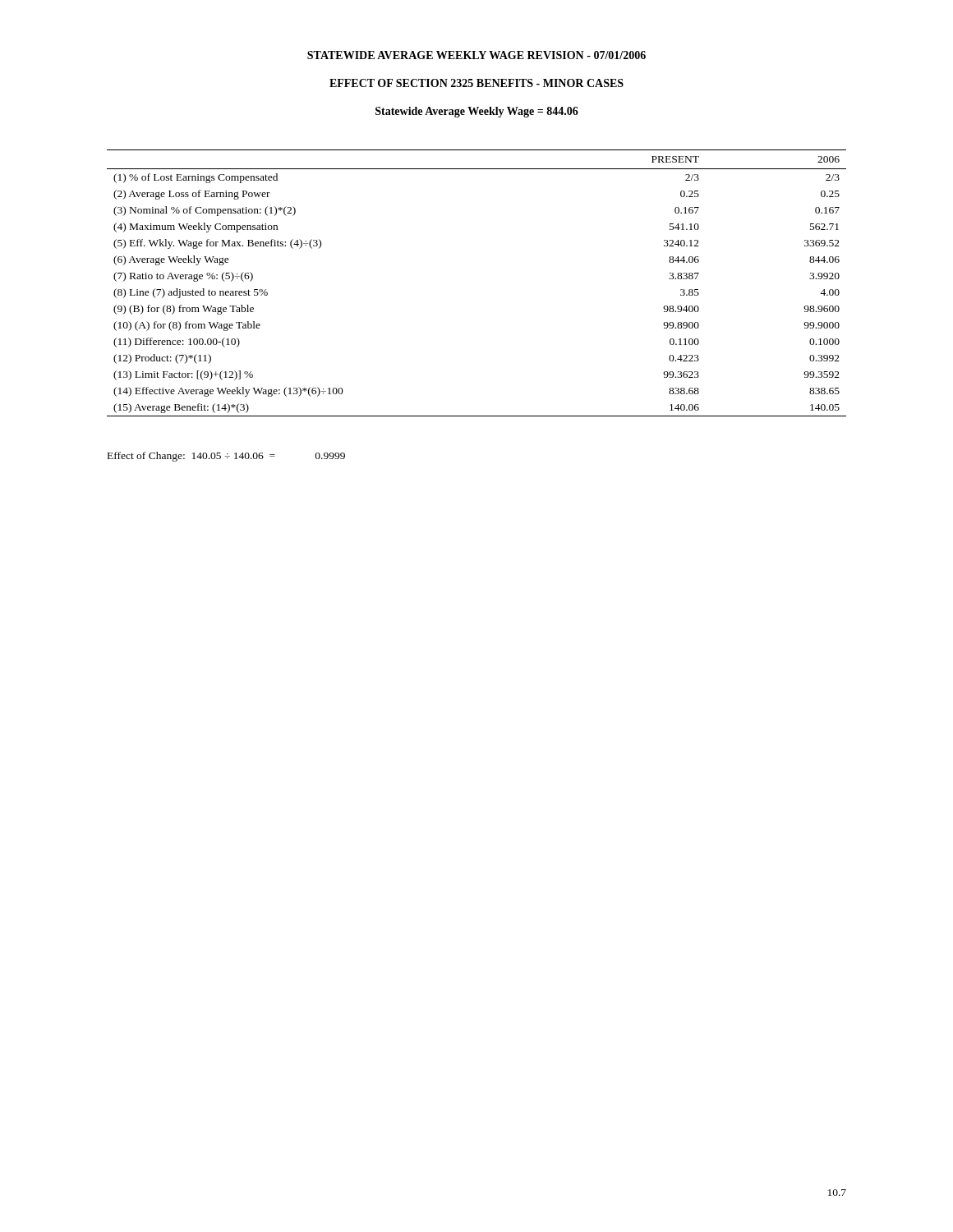This screenshot has width=953, height=1232.
Task: Point to the element starting "STATEWIDE AVERAGE WEEKLY WAGE REVISION - 07/01/2006"
Action: 476,55
